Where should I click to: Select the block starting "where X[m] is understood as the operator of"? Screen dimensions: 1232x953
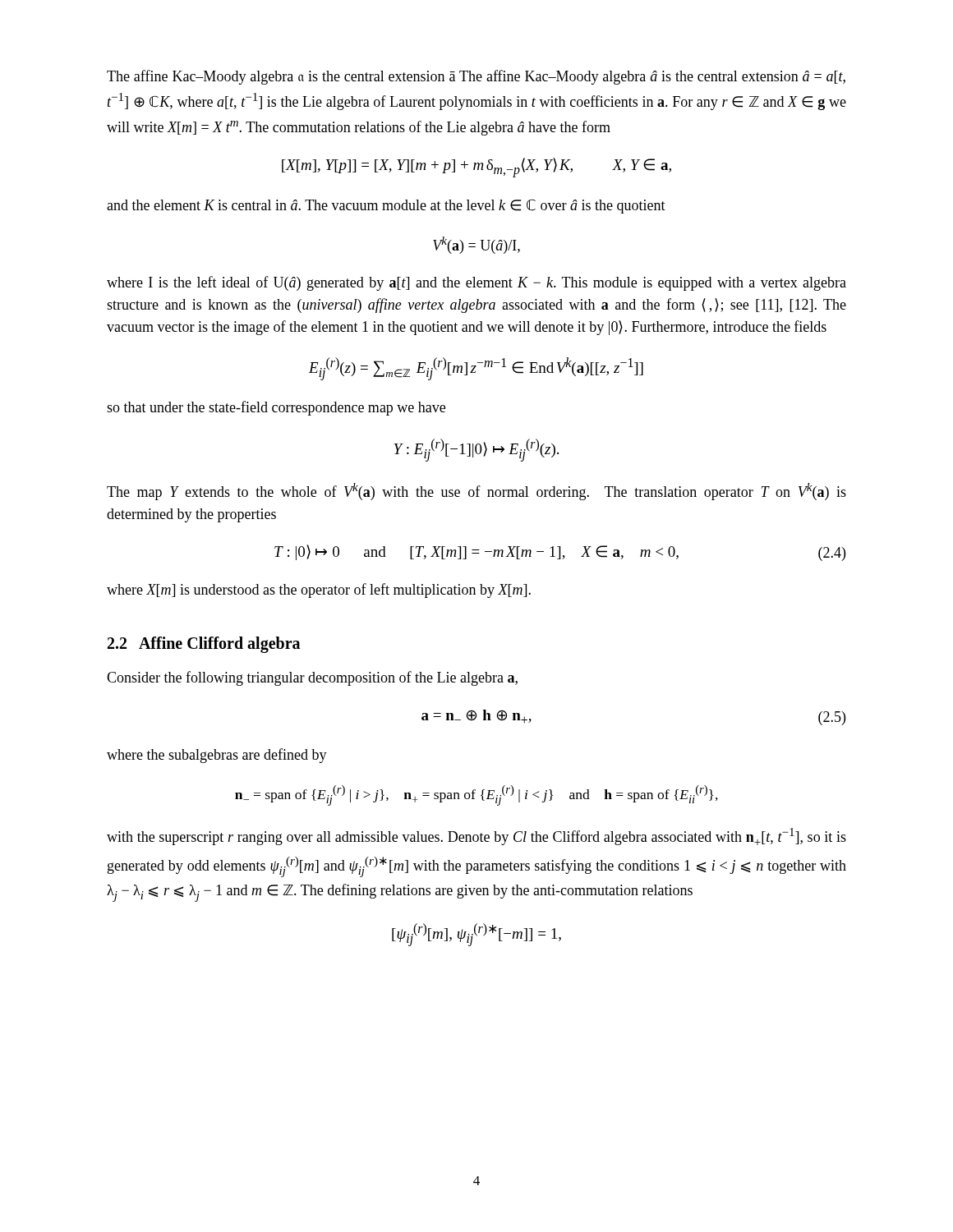click(x=319, y=590)
